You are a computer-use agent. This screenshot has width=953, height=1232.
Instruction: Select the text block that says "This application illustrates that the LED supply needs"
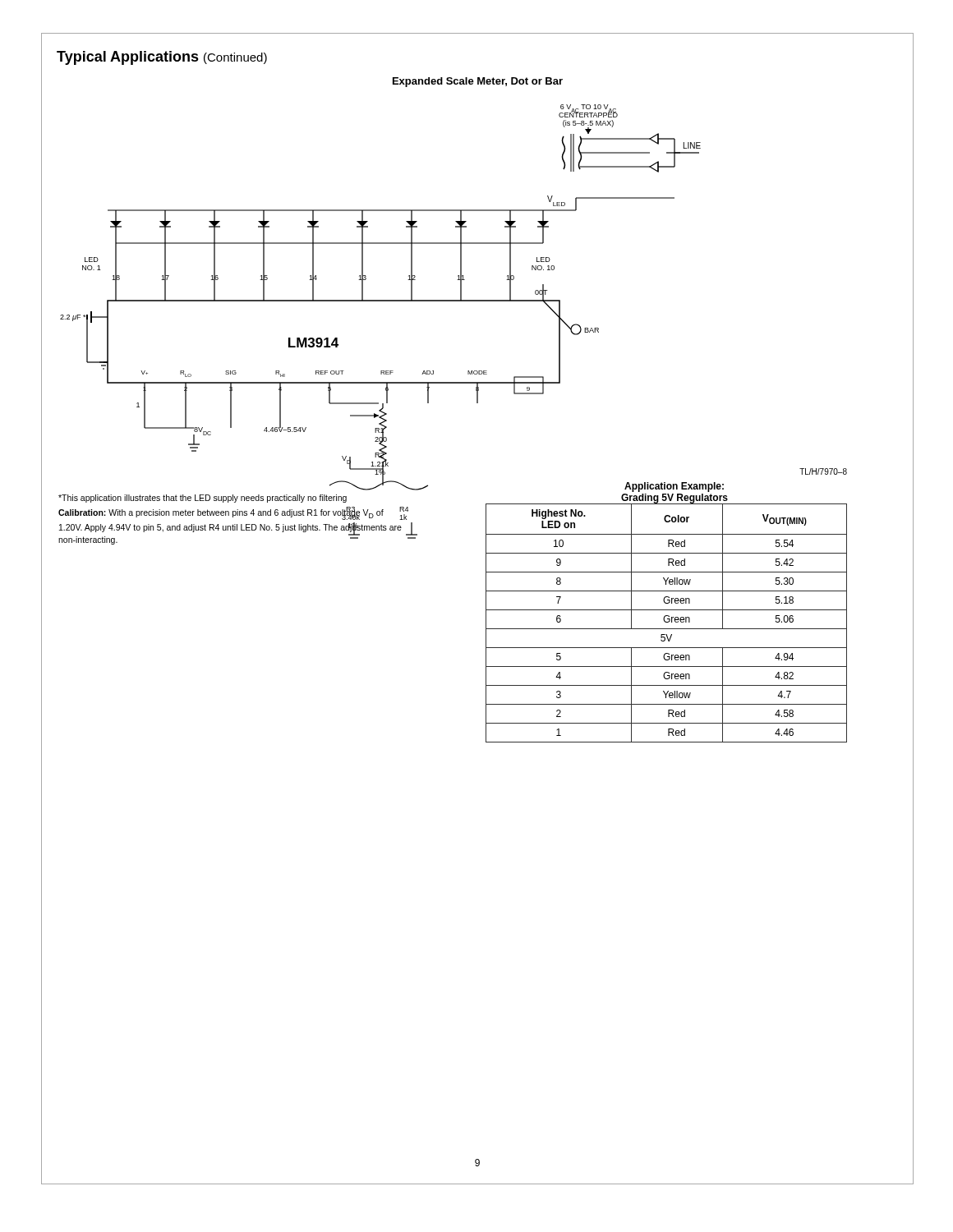point(203,498)
